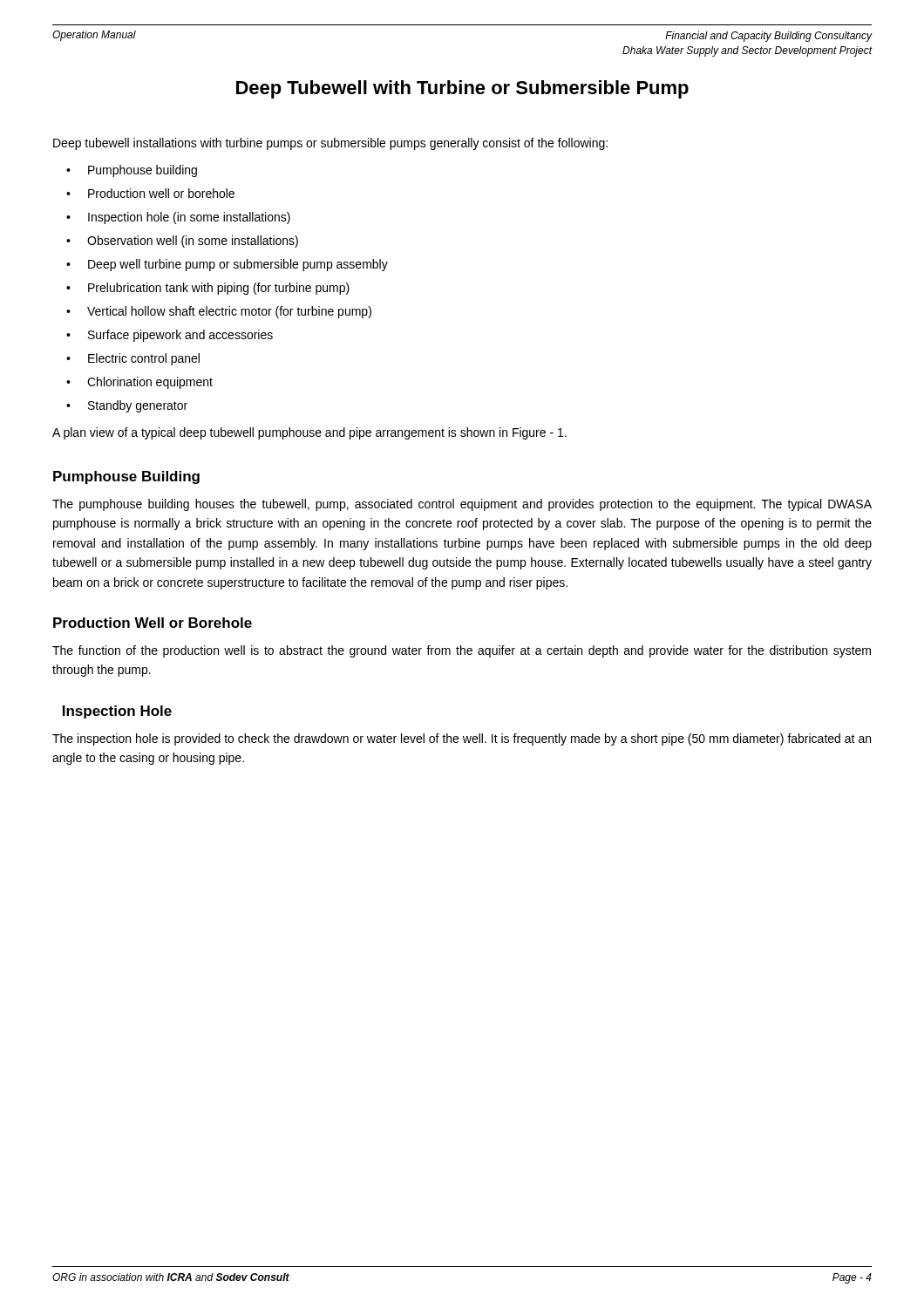
Task: Find the block on this page that starts "The function of the production well is to"
Action: [462, 660]
